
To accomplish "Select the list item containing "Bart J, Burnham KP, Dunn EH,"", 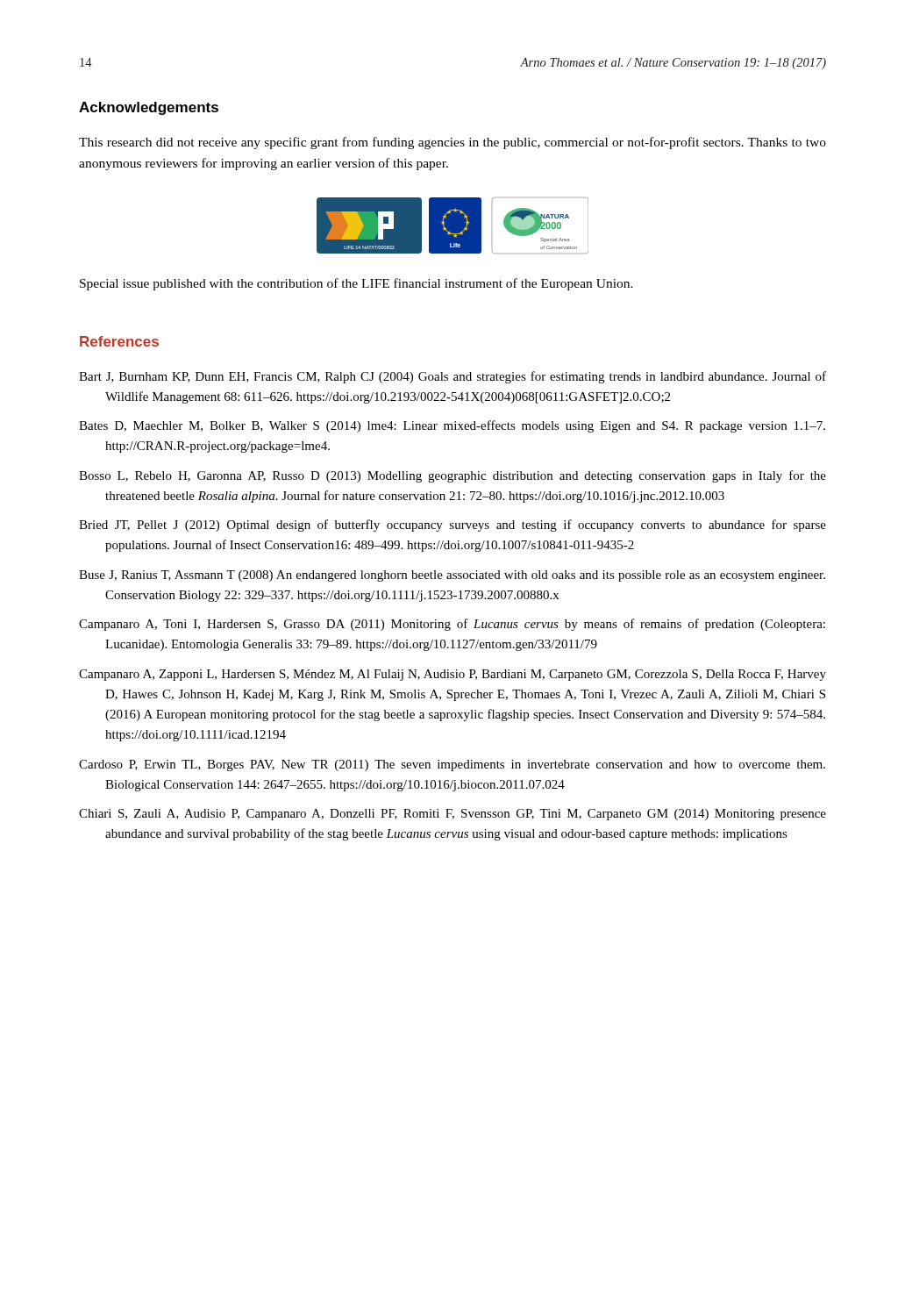I will tap(452, 386).
